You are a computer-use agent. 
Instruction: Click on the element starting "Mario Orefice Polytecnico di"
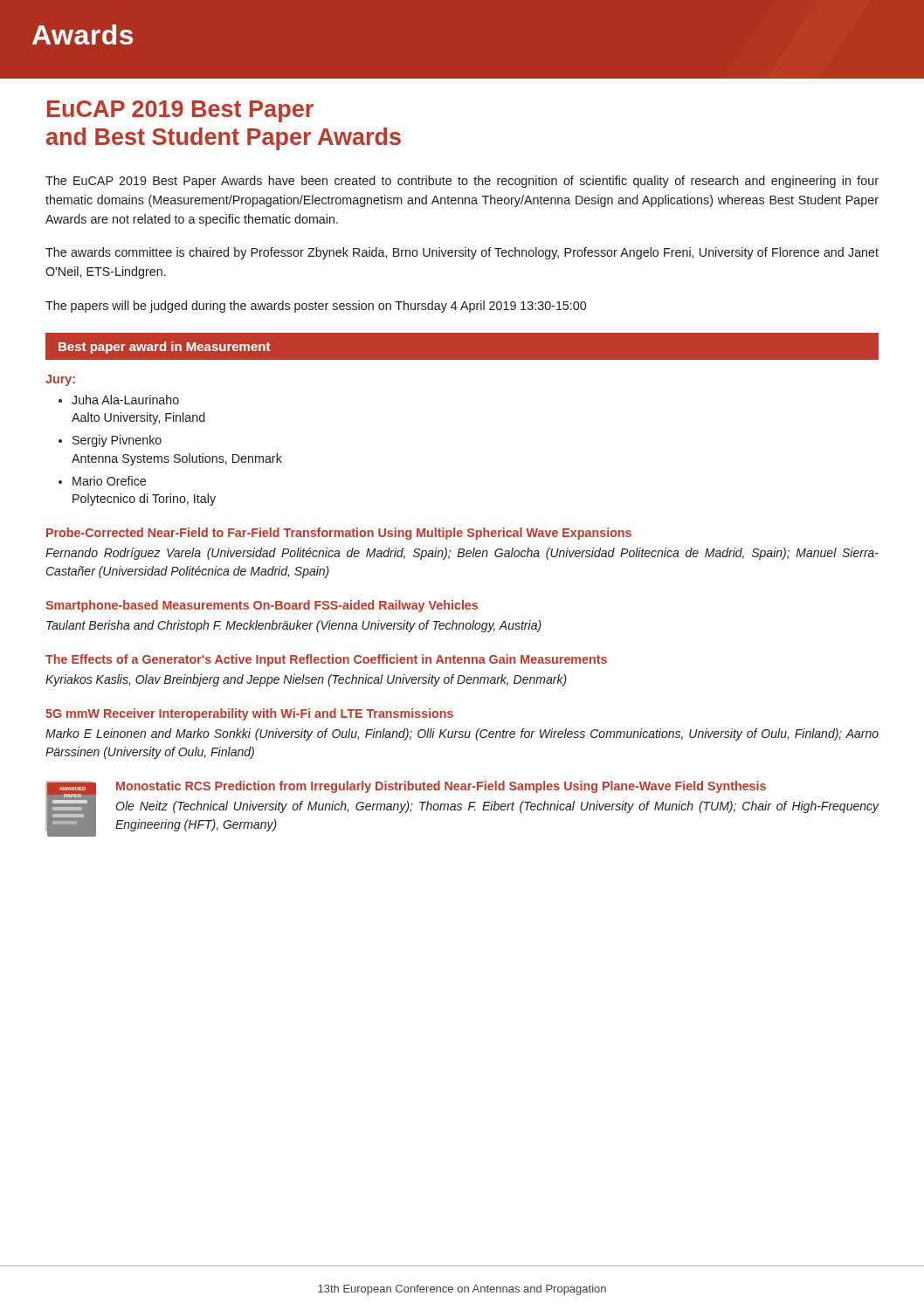[x=144, y=490]
